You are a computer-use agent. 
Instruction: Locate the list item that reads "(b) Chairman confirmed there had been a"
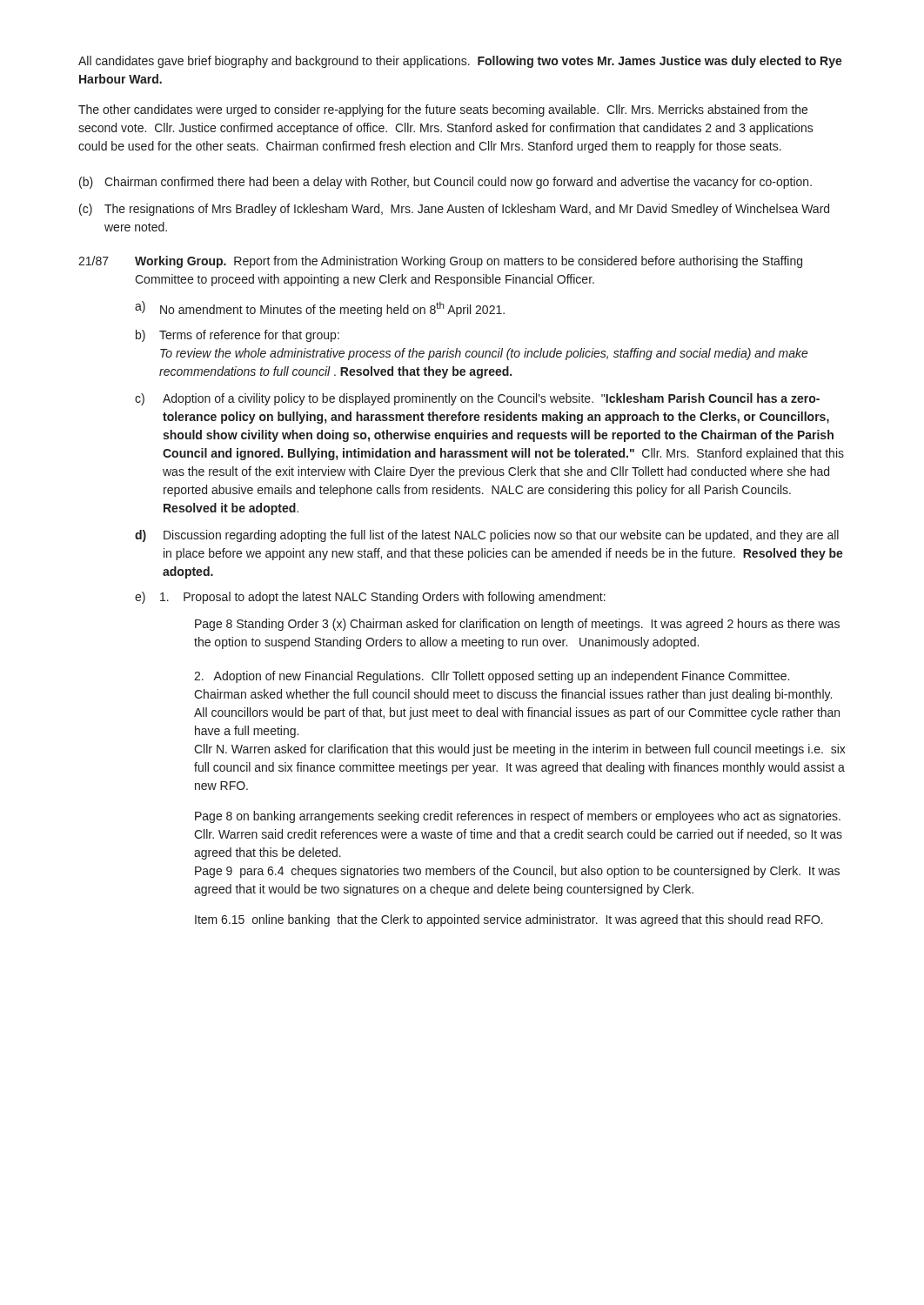(462, 182)
